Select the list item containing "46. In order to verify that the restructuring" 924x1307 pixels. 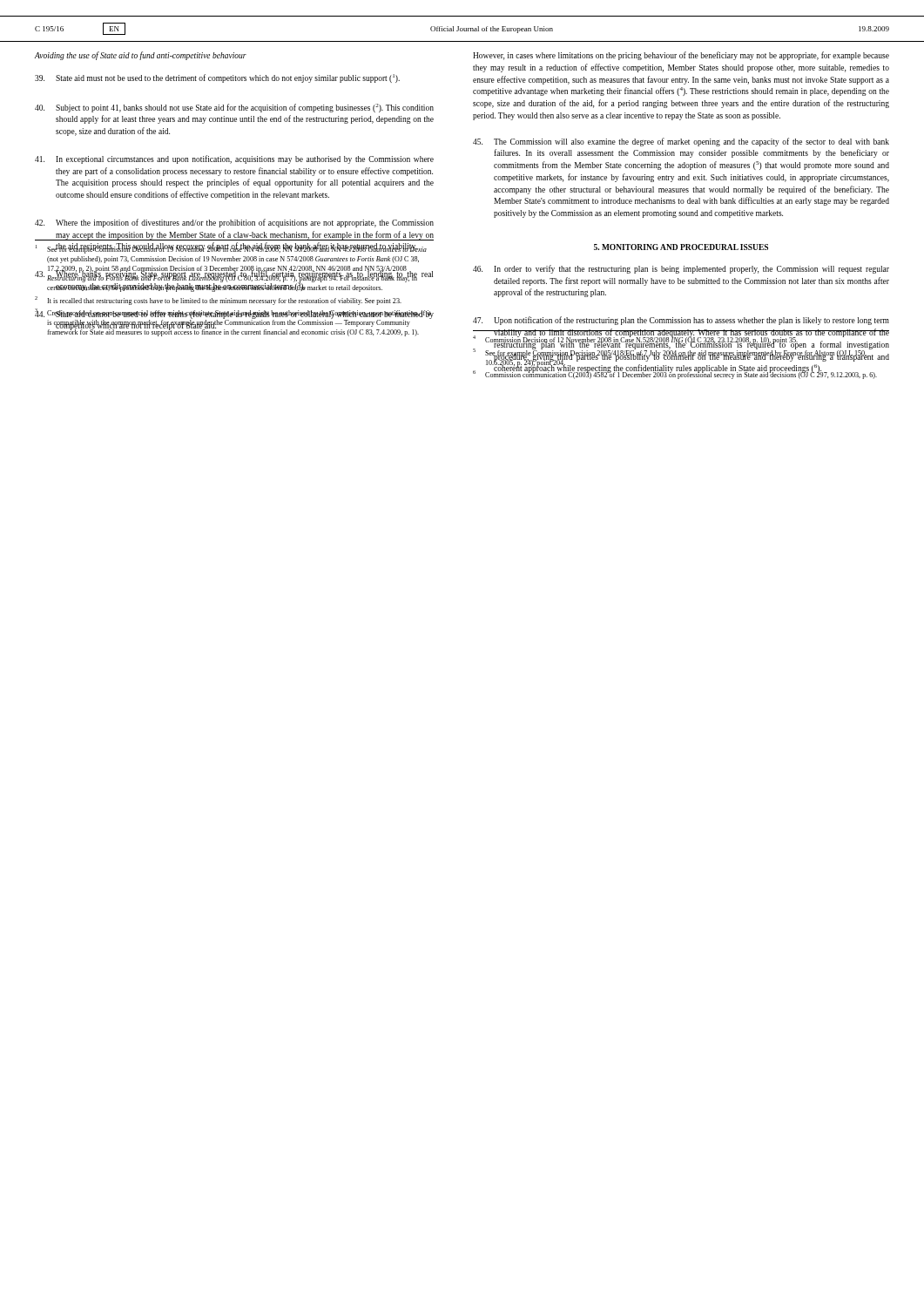click(681, 282)
